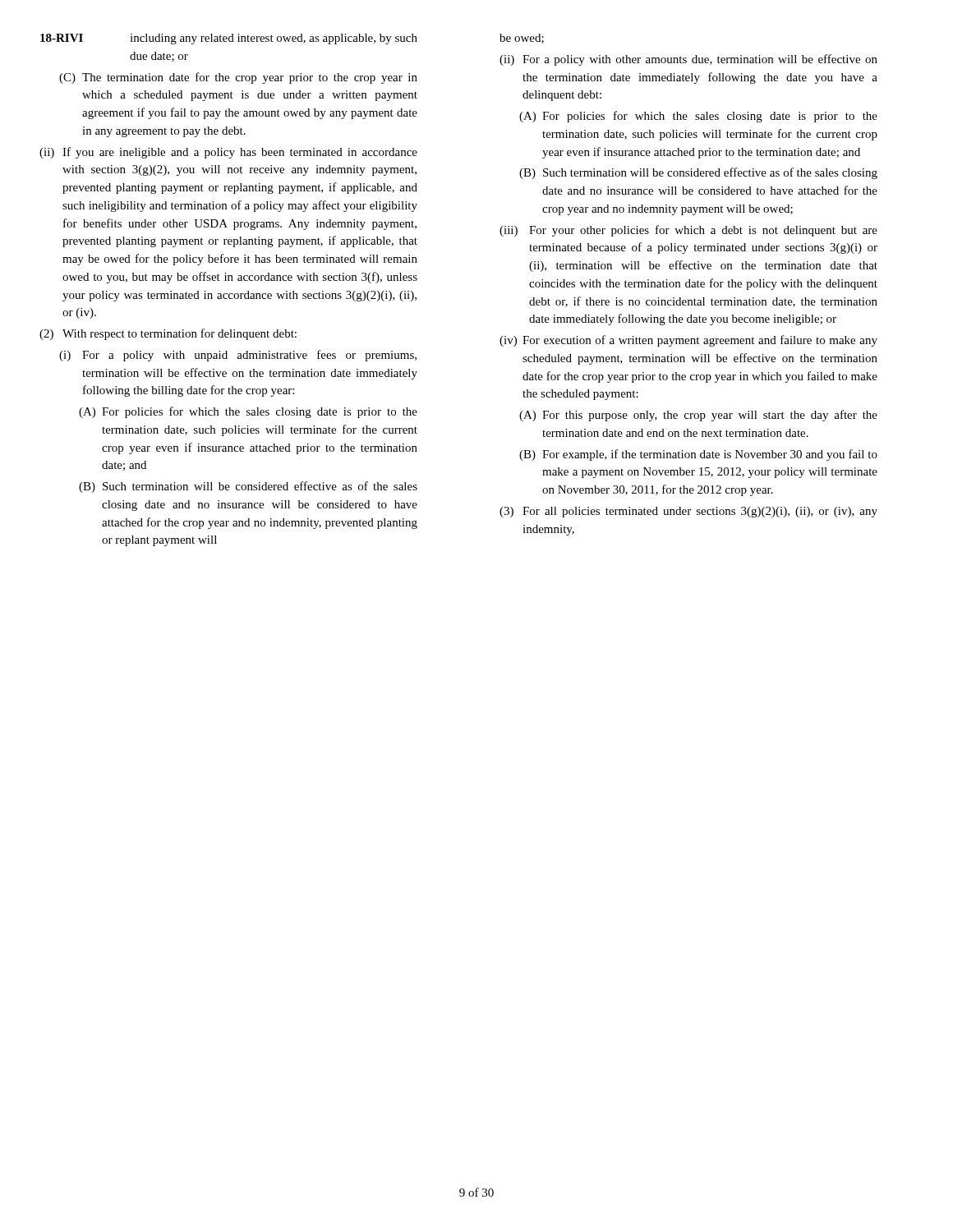Point to the block beginning "(ii) If you are ineligible and"
Screen dimensions: 1232x953
pos(228,233)
